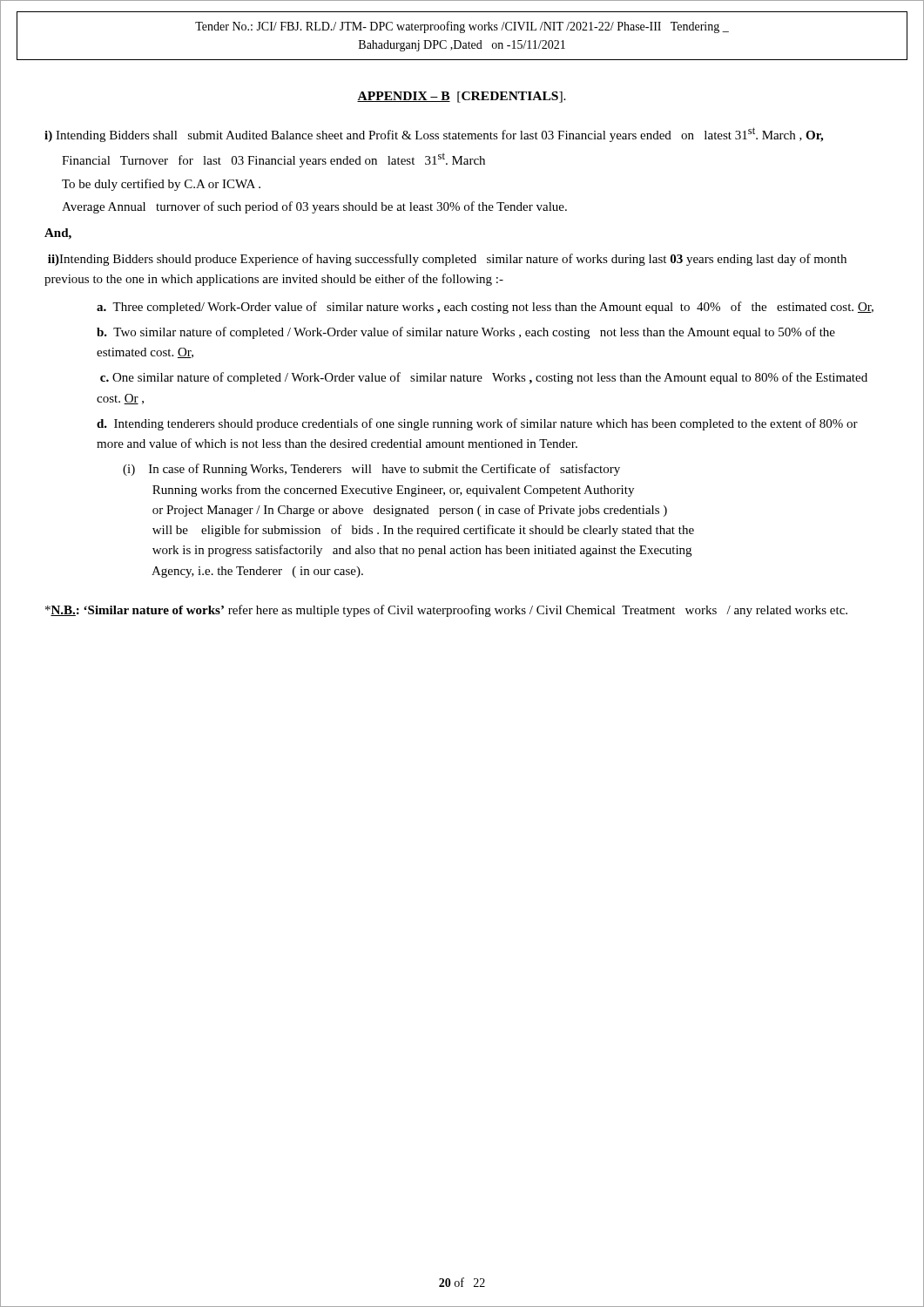Point to the block beginning "N.B.: ‘Similar nature of works’ refer"
Screen dimensions: 1307x924
pos(446,610)
